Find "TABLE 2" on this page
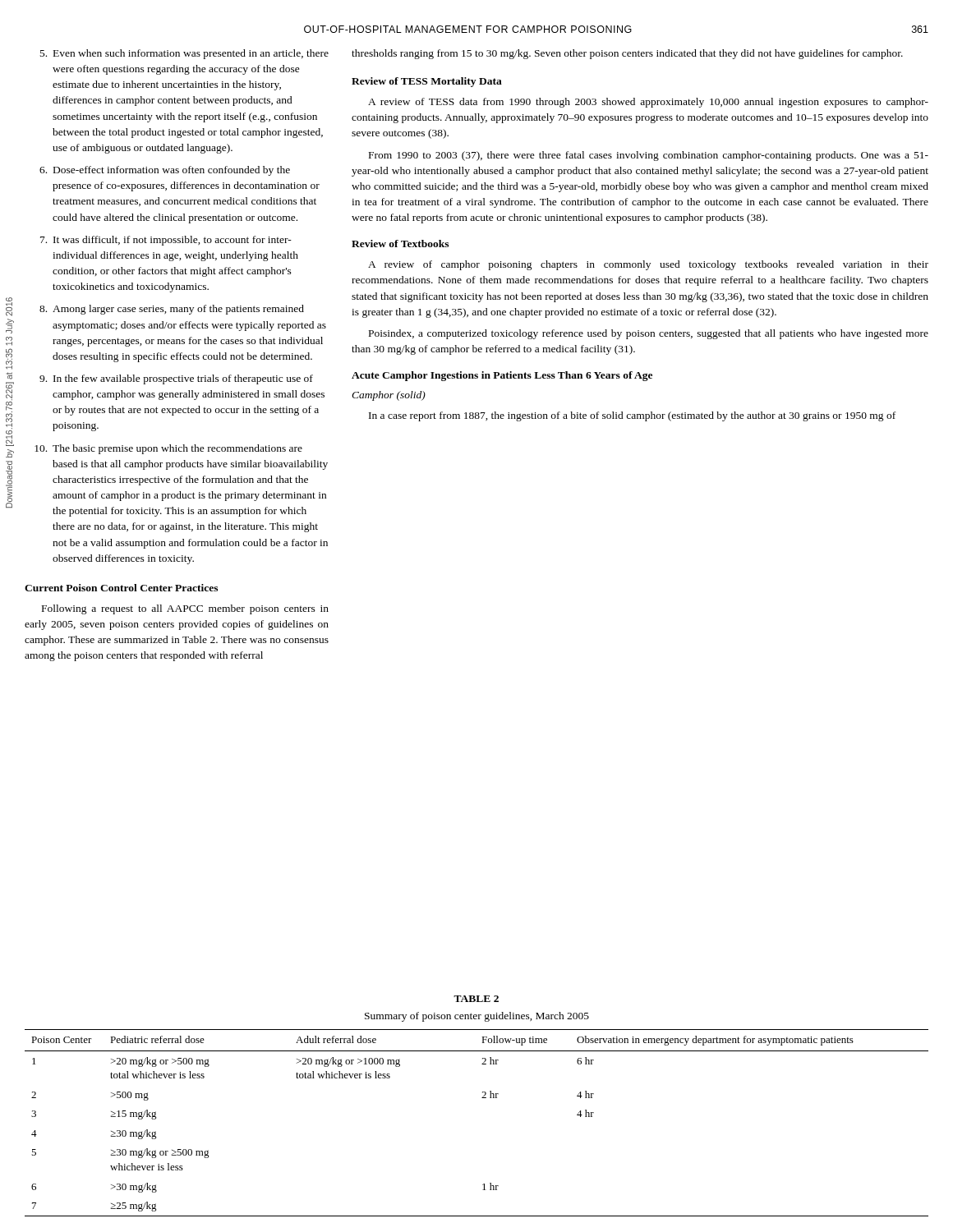The image size is (953, 1232). coord(476,998)
